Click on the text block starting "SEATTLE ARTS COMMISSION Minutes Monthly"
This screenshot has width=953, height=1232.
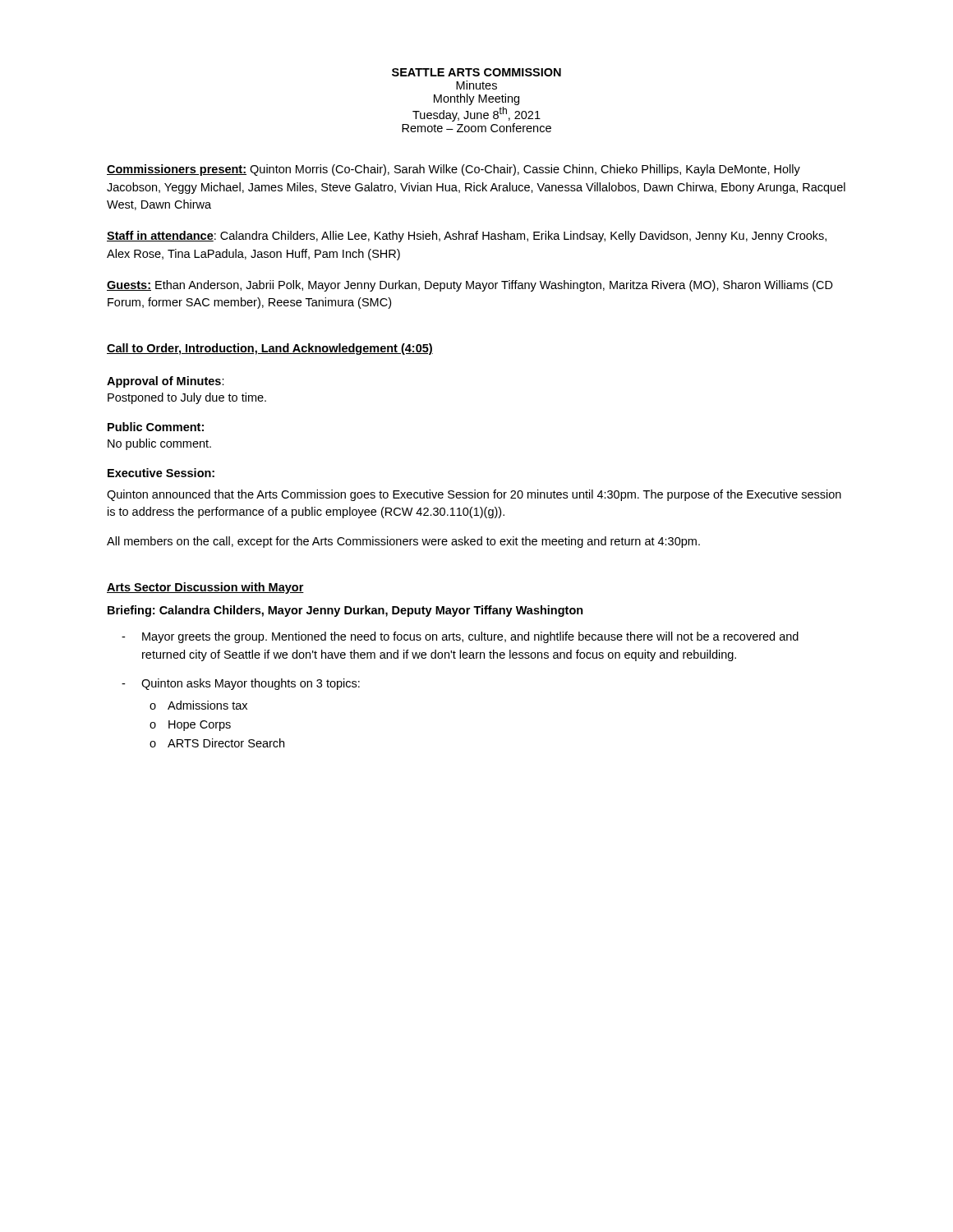476,100
